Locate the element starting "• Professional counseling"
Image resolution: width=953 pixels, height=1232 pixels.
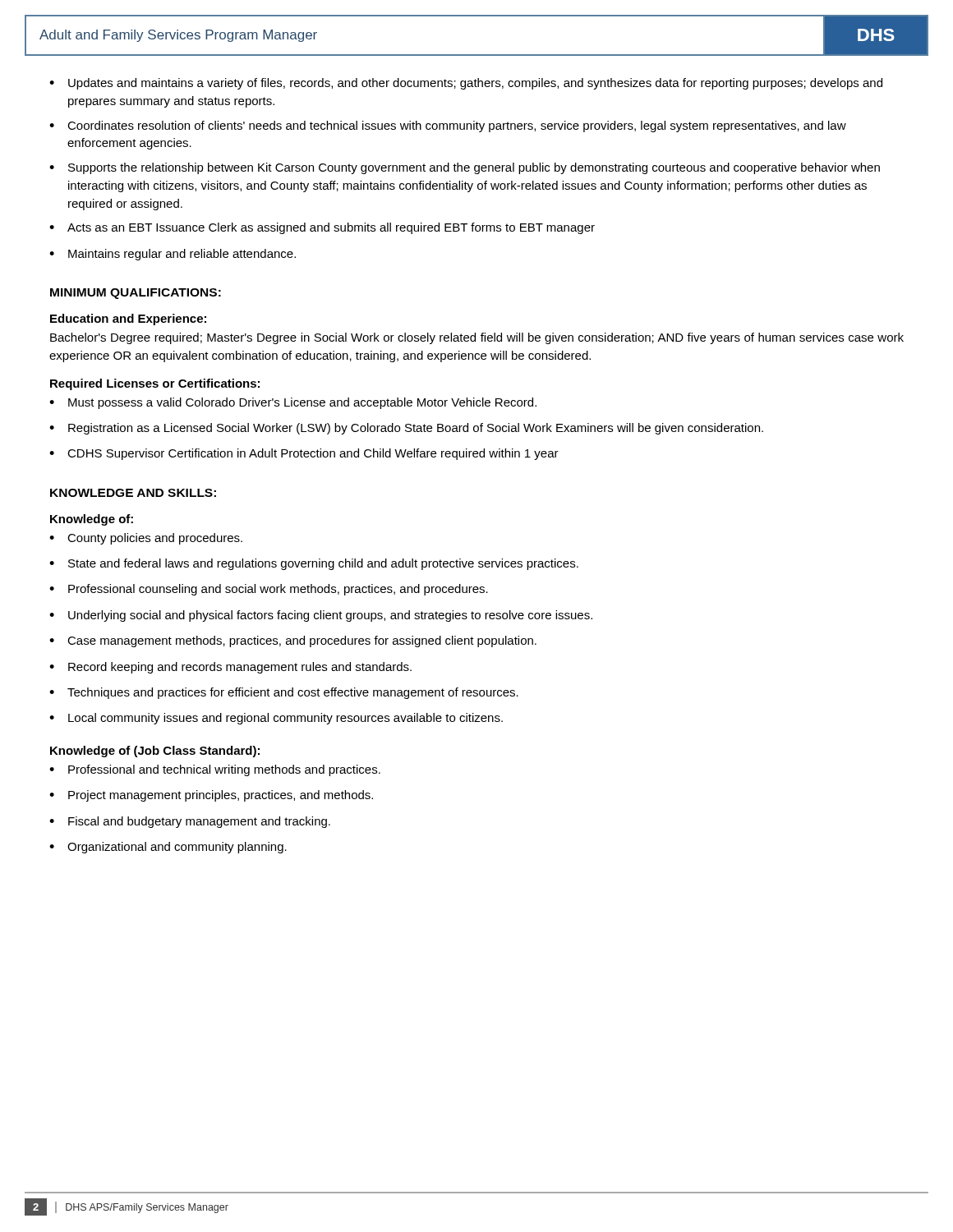[x=476, y=590]
